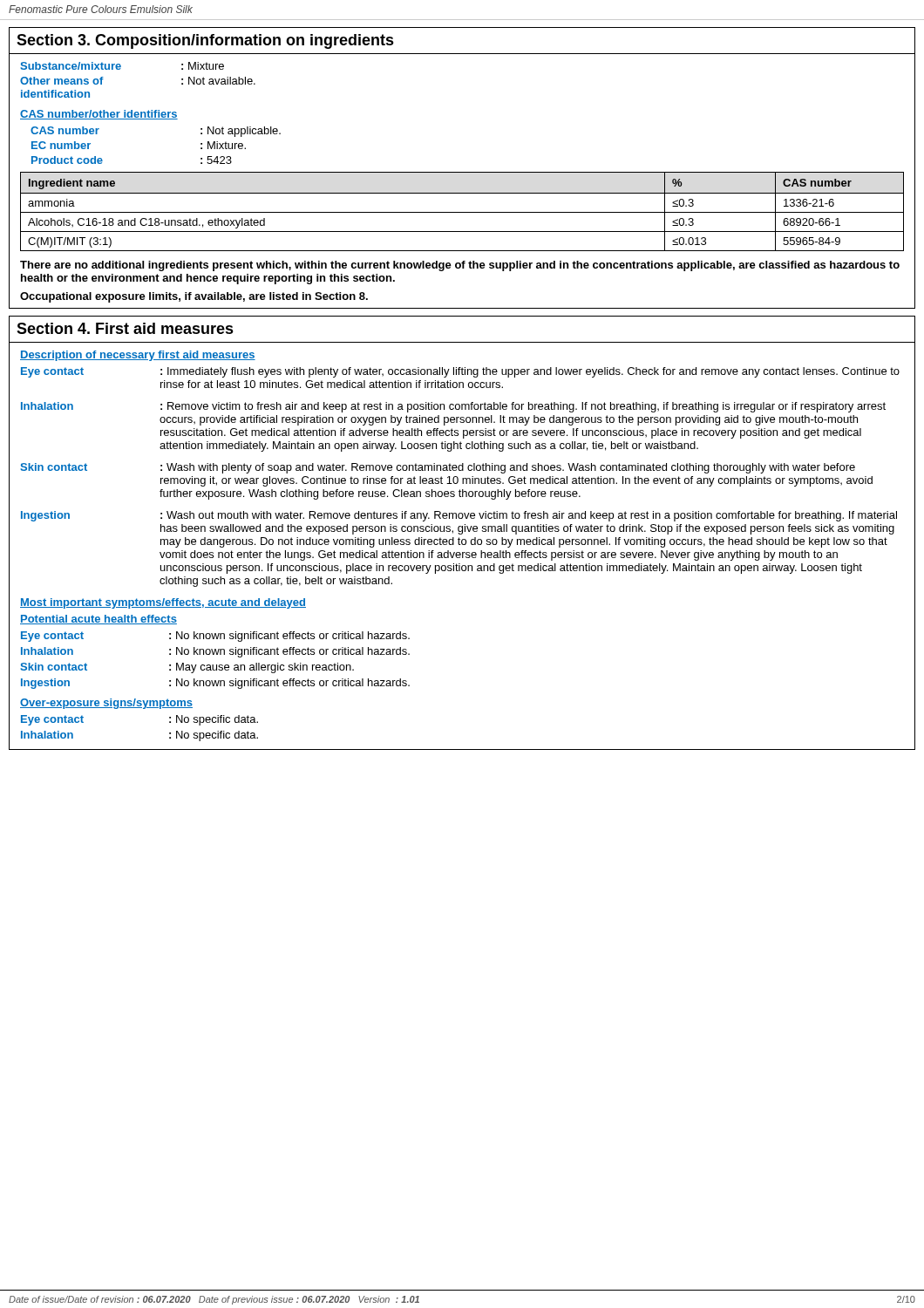Viewport: 924px width, 1308px height.
Task: Click the passage that begins "Inhalation : No known"
Action: 215,652
